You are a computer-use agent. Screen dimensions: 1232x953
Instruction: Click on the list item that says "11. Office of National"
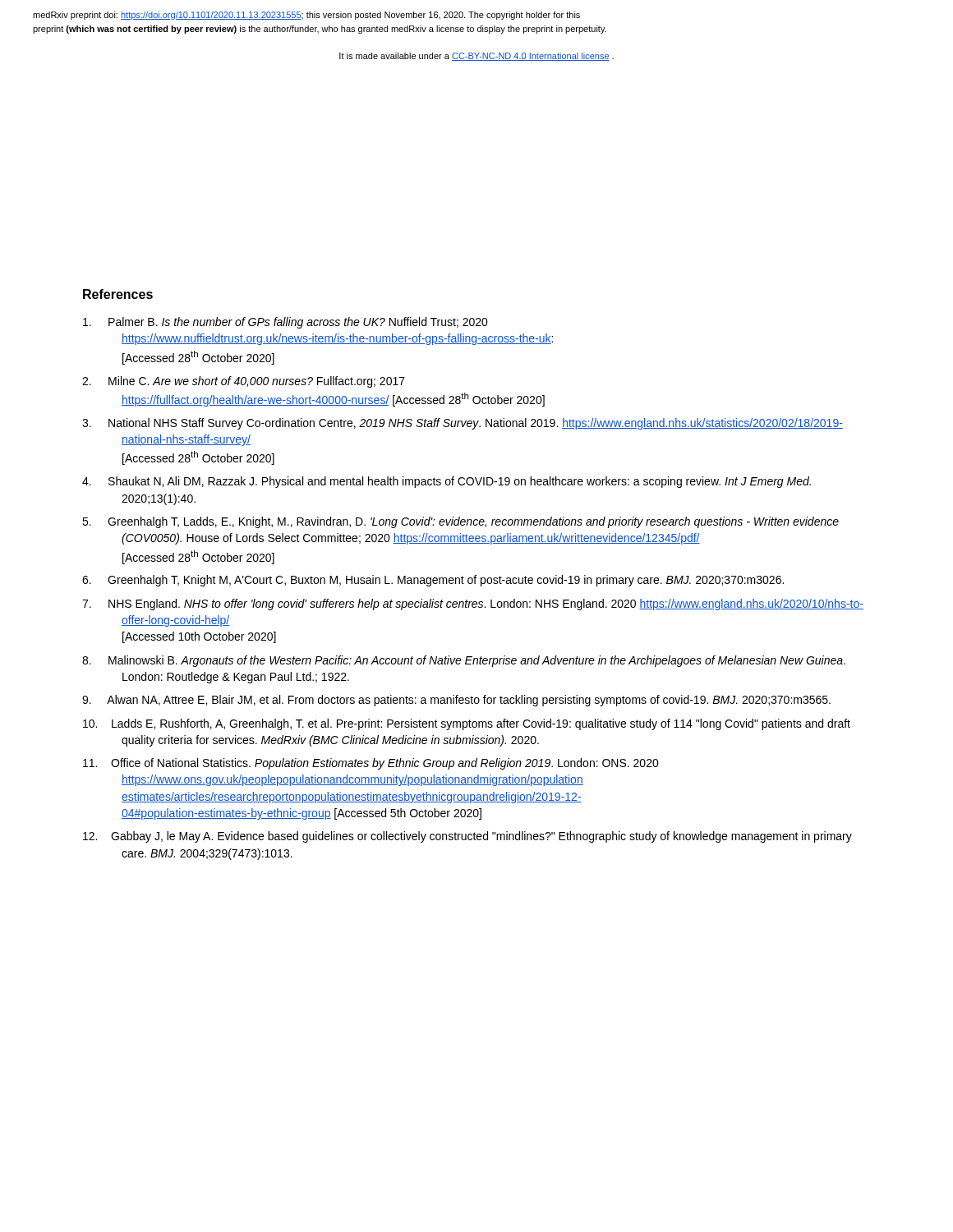pyautogui.click(x=370, y=788)
